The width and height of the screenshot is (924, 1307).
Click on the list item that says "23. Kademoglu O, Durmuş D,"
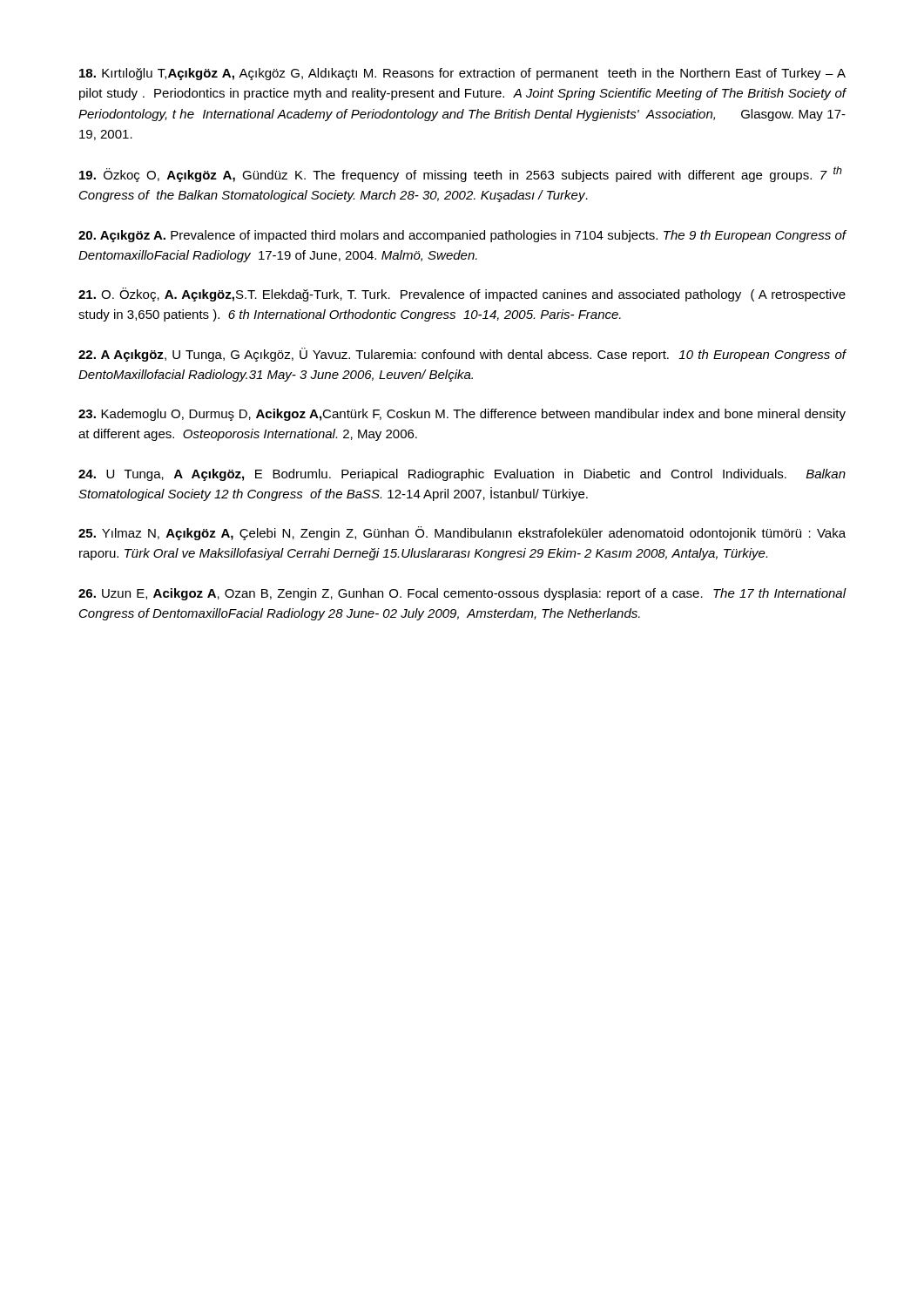pyautogui.click(x=462, y=424)
